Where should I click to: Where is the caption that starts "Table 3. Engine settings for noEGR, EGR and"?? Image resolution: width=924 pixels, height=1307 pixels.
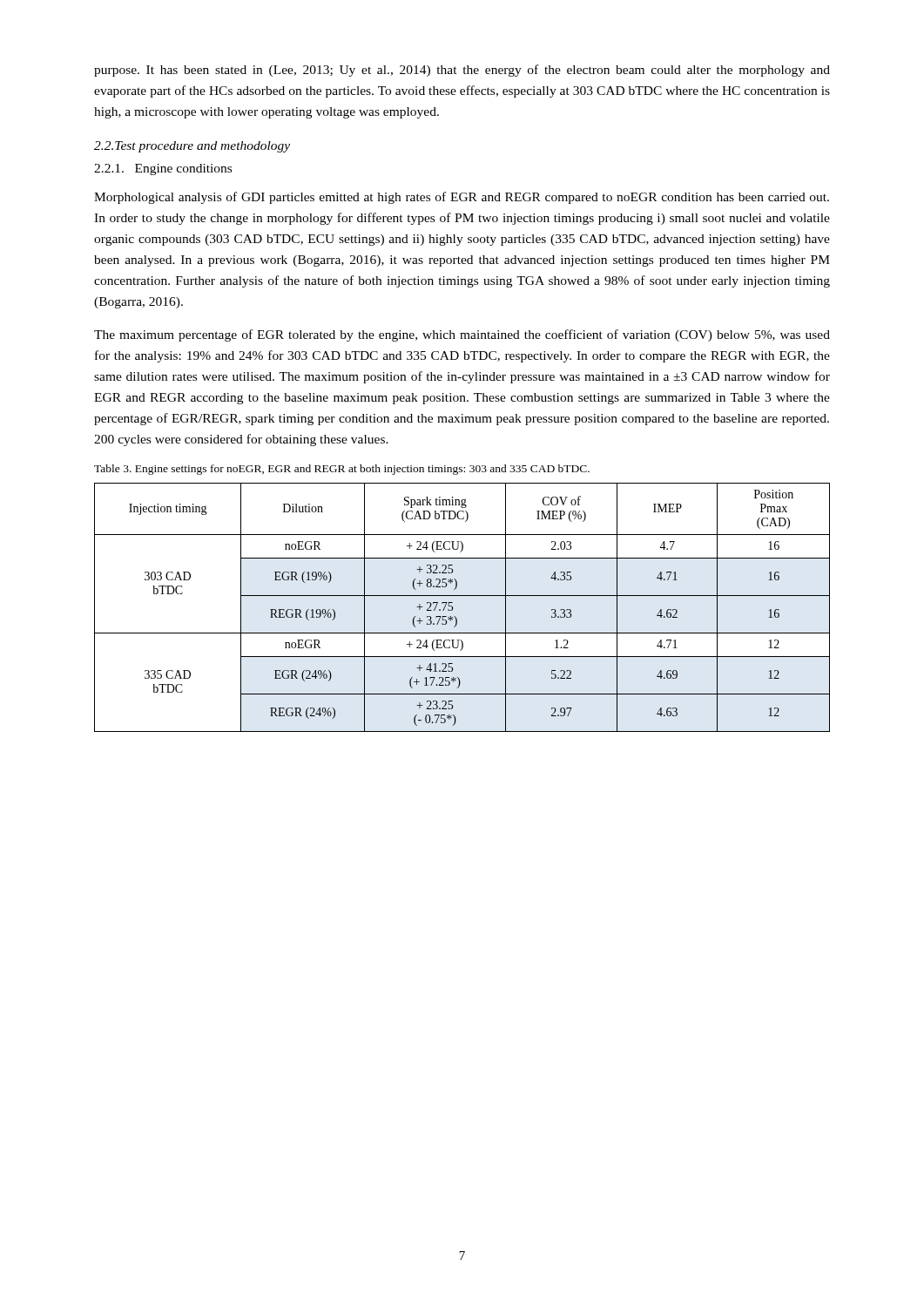tap(342, 469)
